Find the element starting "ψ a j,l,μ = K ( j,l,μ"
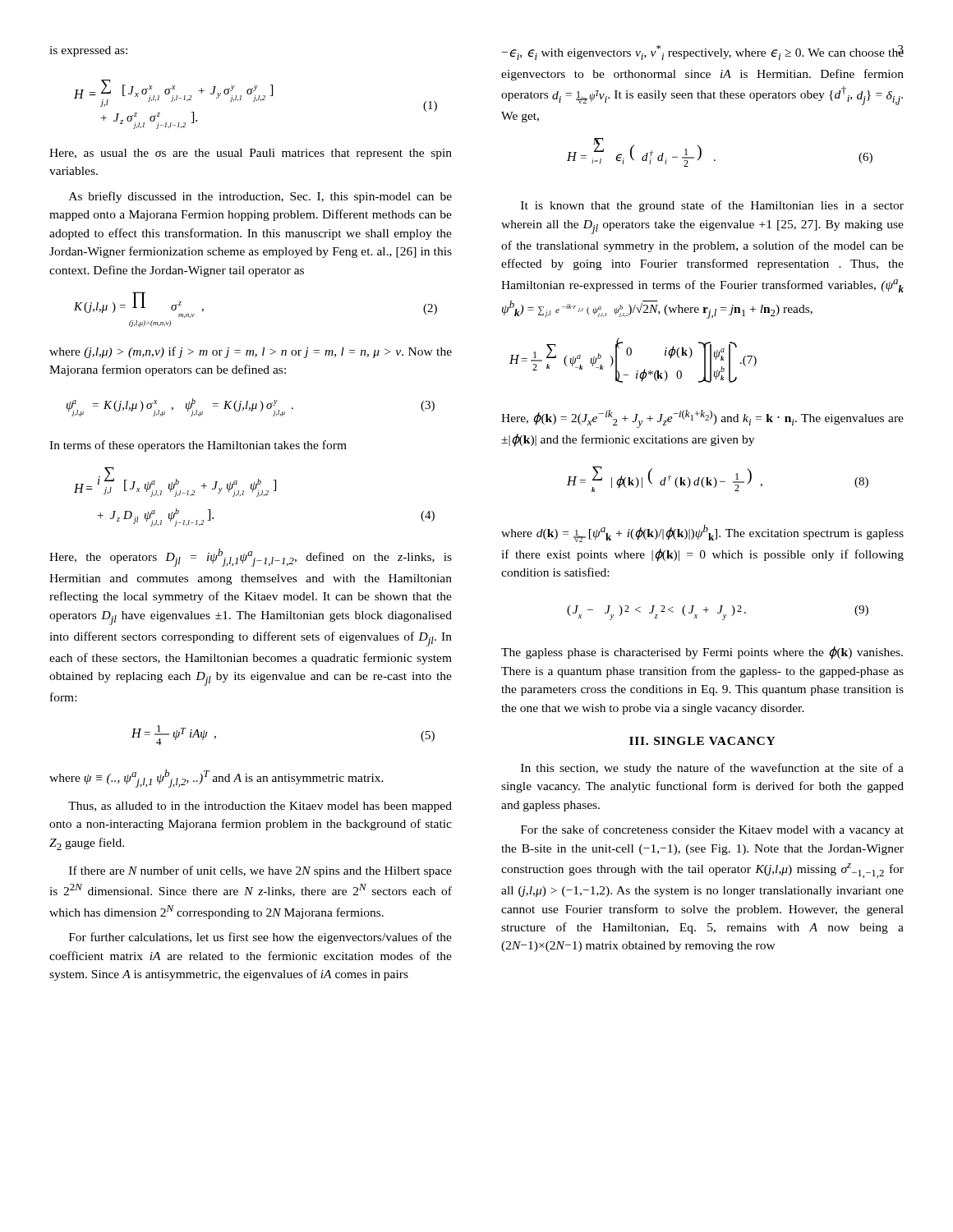953x1232 pixels. point(251,404)
